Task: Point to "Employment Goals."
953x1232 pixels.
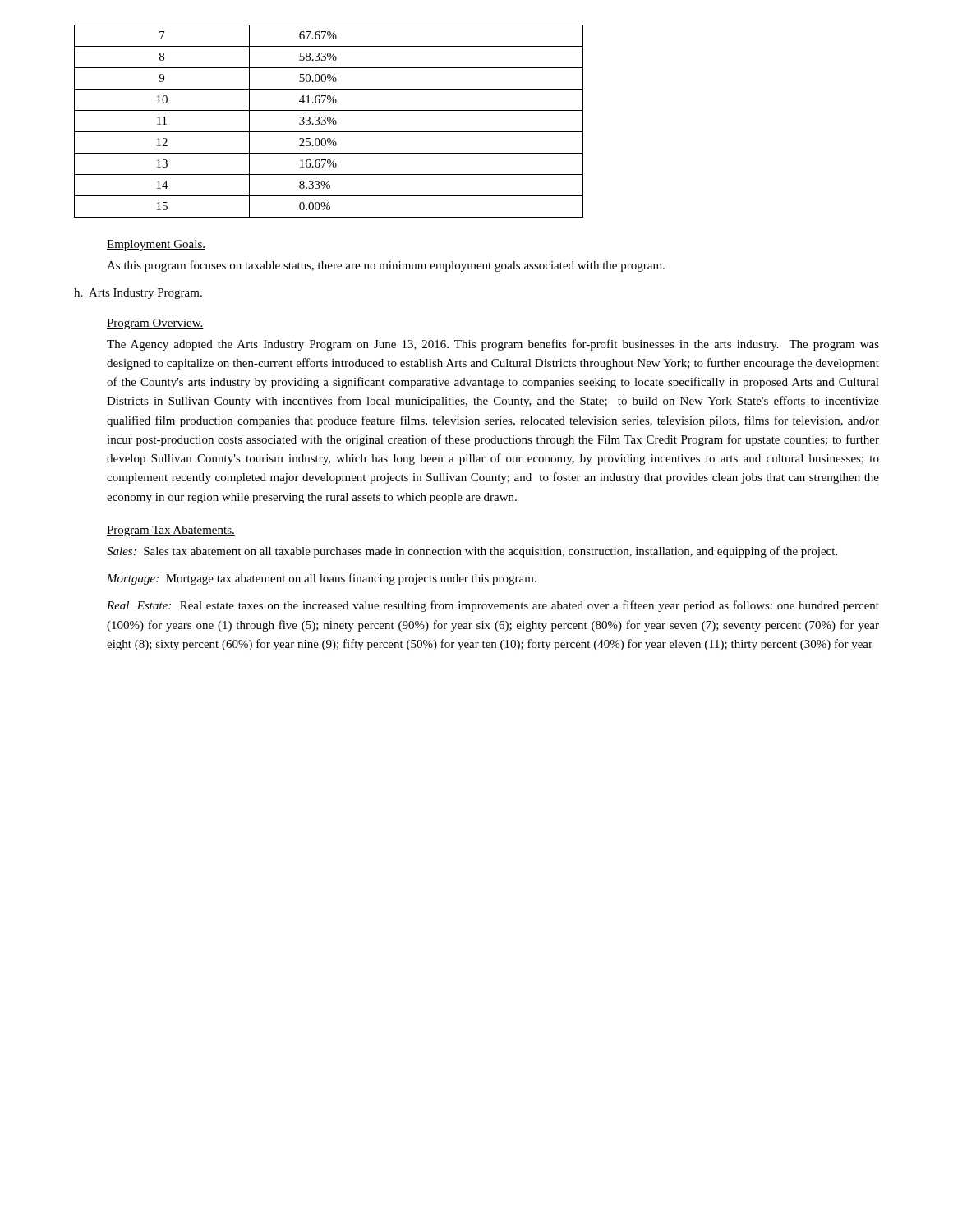Action: tap(156, 244)
